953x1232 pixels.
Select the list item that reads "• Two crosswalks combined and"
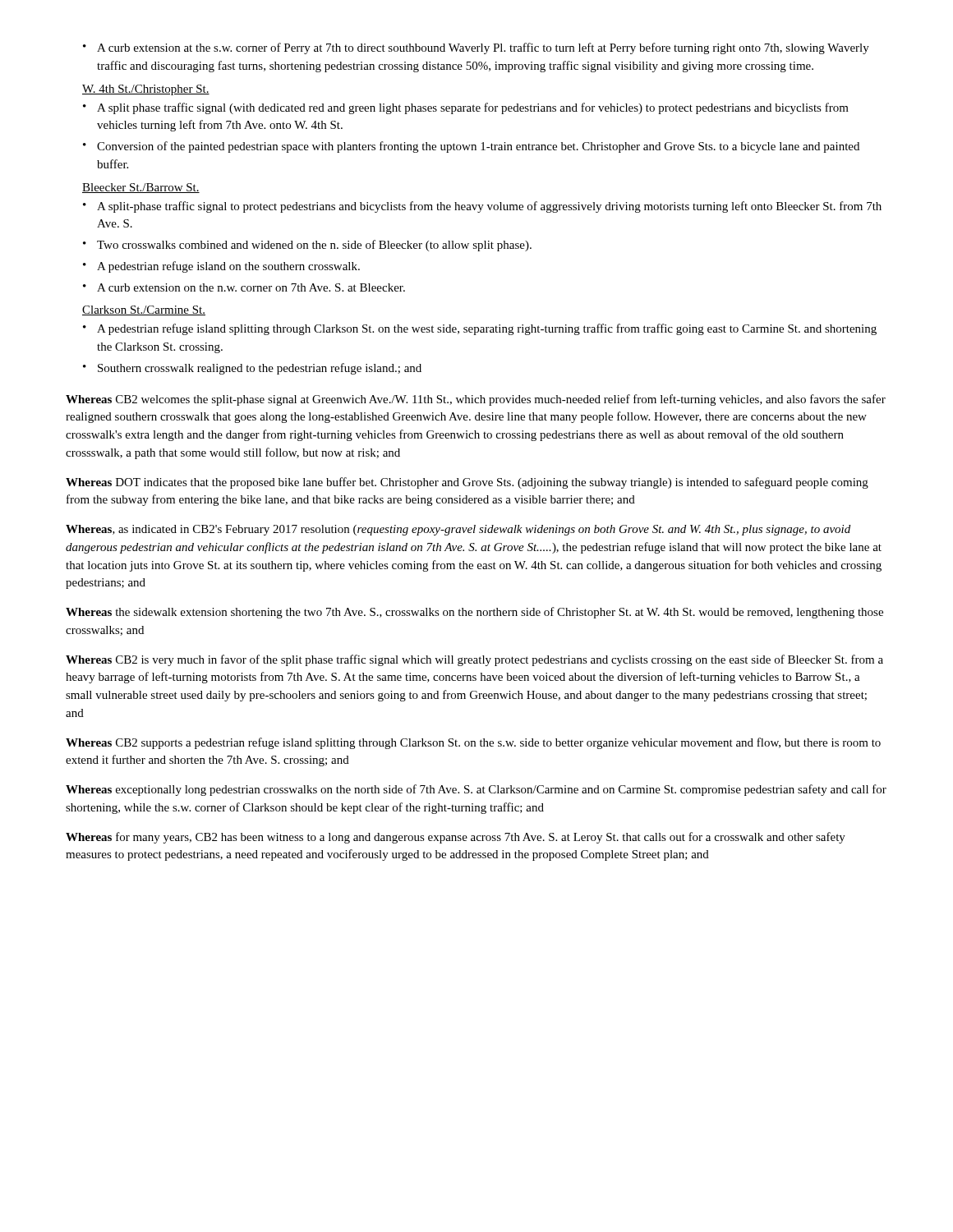click(x=307, y=245)
